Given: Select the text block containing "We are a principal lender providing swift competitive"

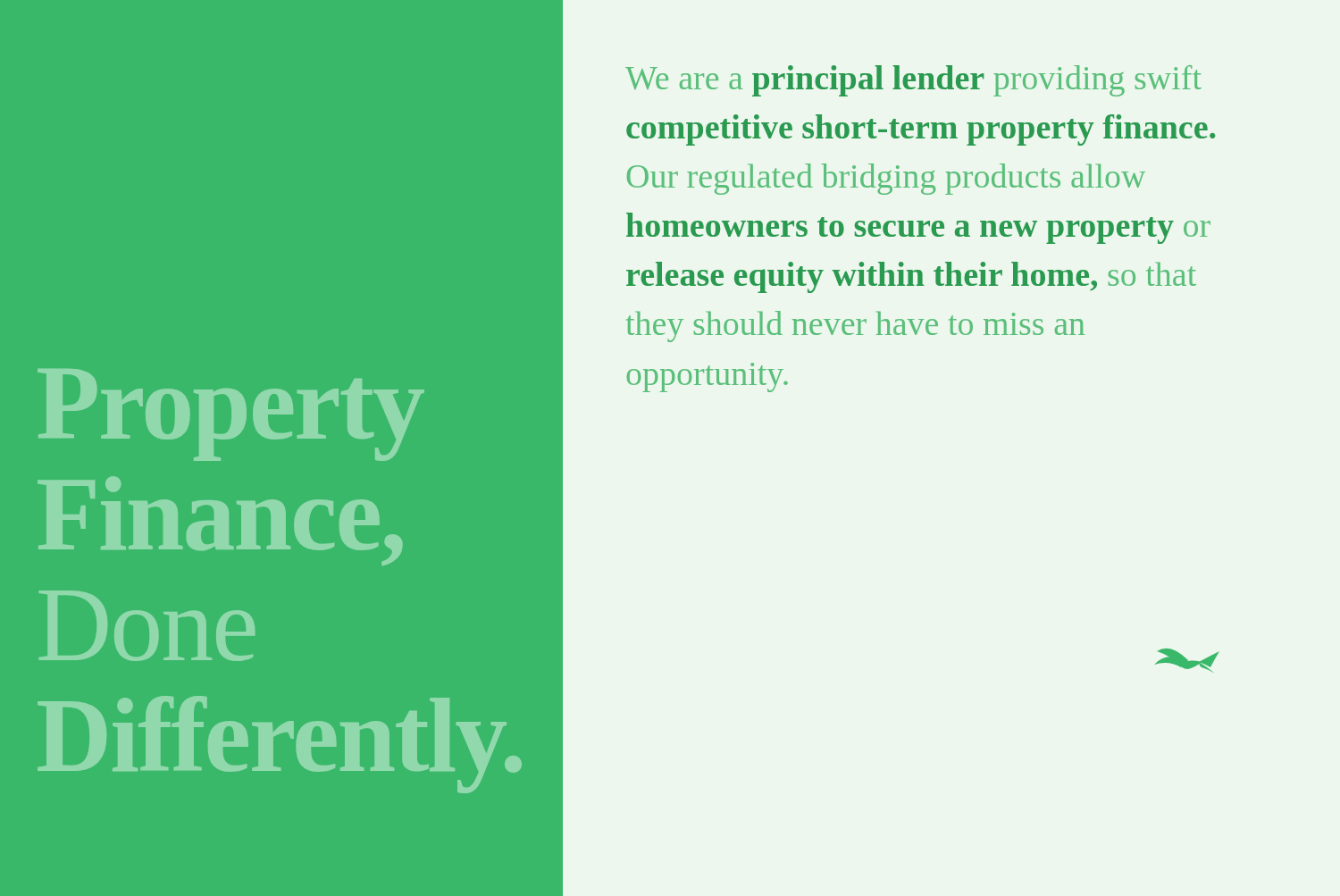Looking at the screenshot, I should [921, 225].
